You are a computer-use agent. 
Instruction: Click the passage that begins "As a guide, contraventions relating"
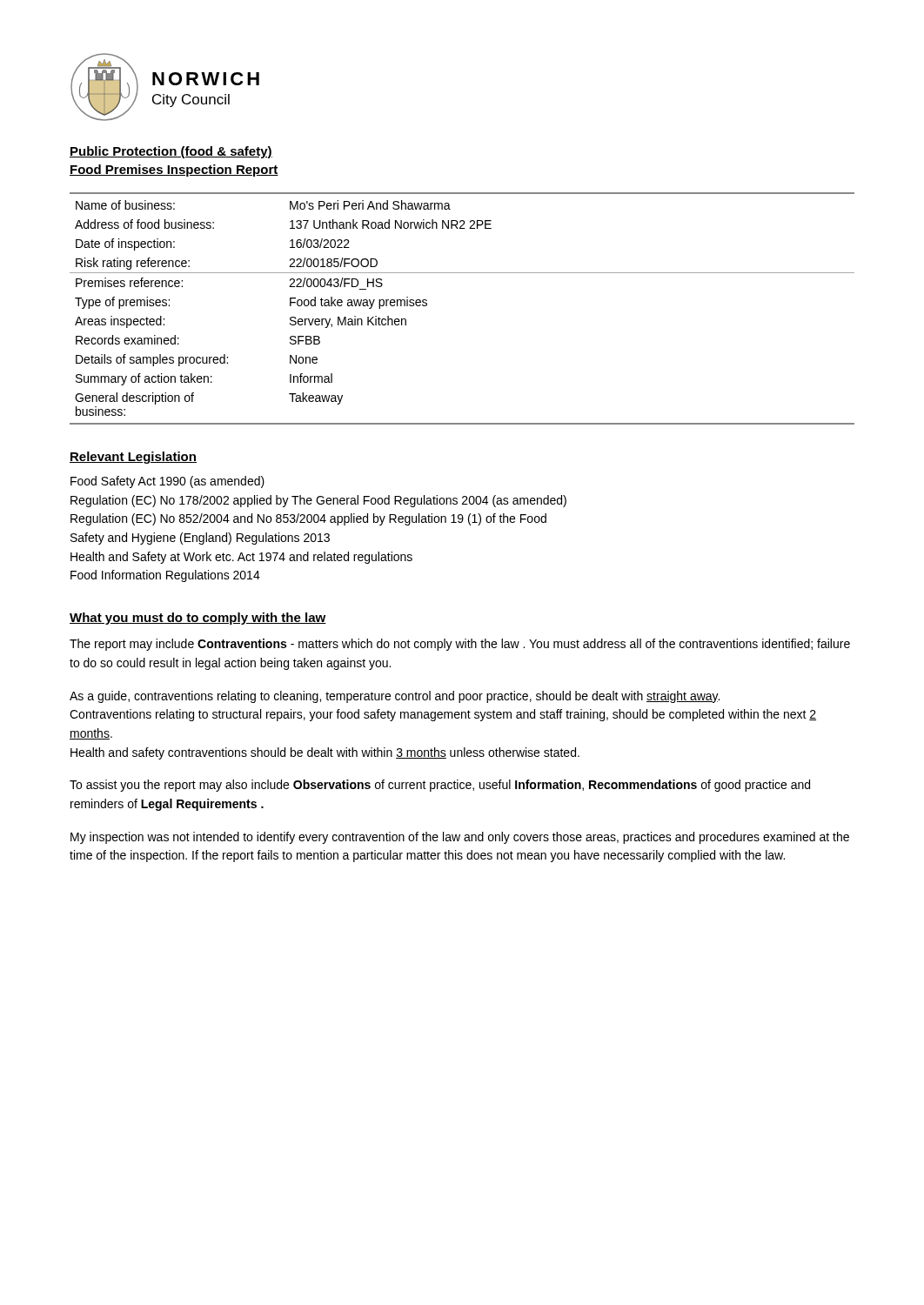(x=443, y=724)
